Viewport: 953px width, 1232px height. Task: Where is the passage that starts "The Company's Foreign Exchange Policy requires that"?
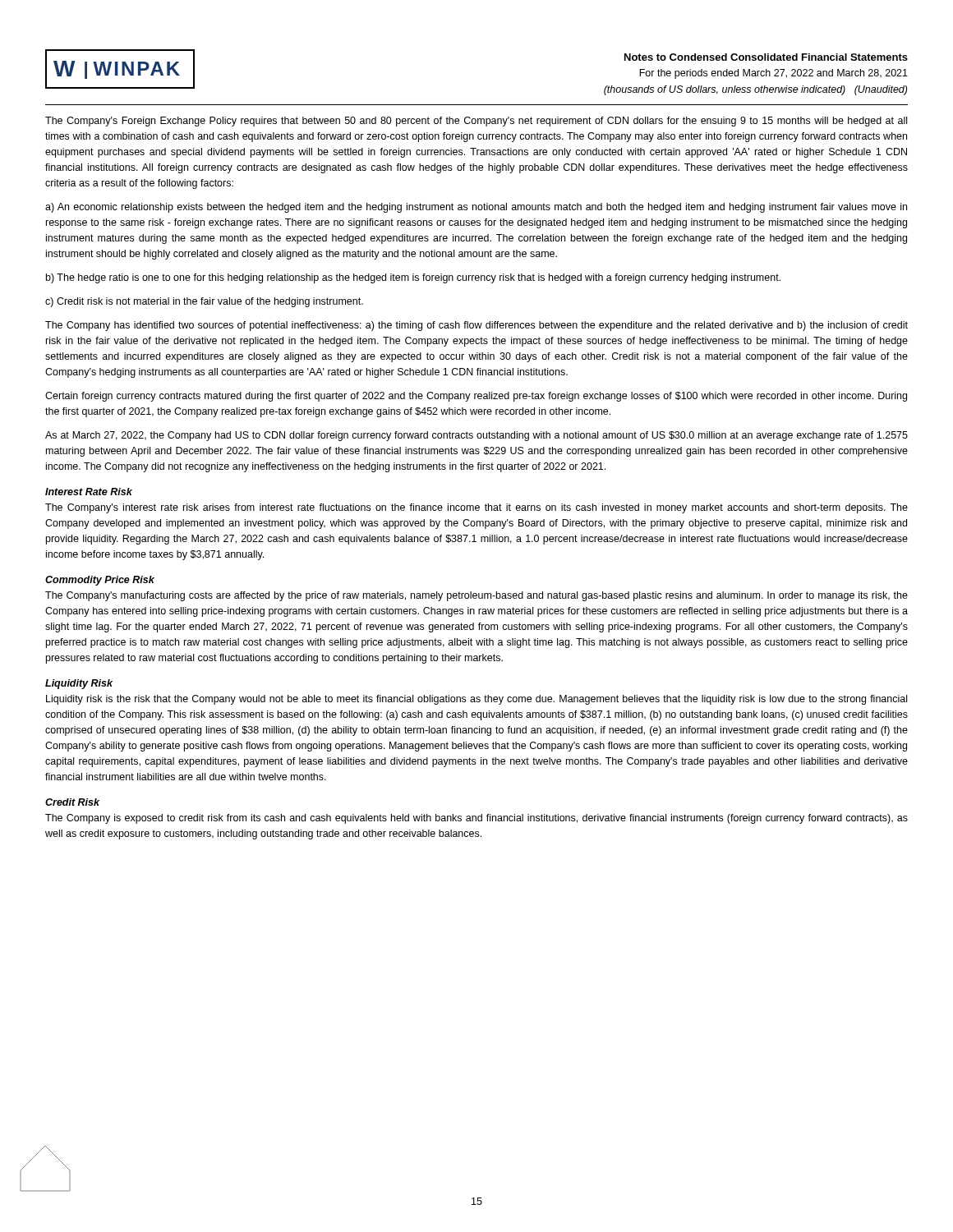click(476, 152)
